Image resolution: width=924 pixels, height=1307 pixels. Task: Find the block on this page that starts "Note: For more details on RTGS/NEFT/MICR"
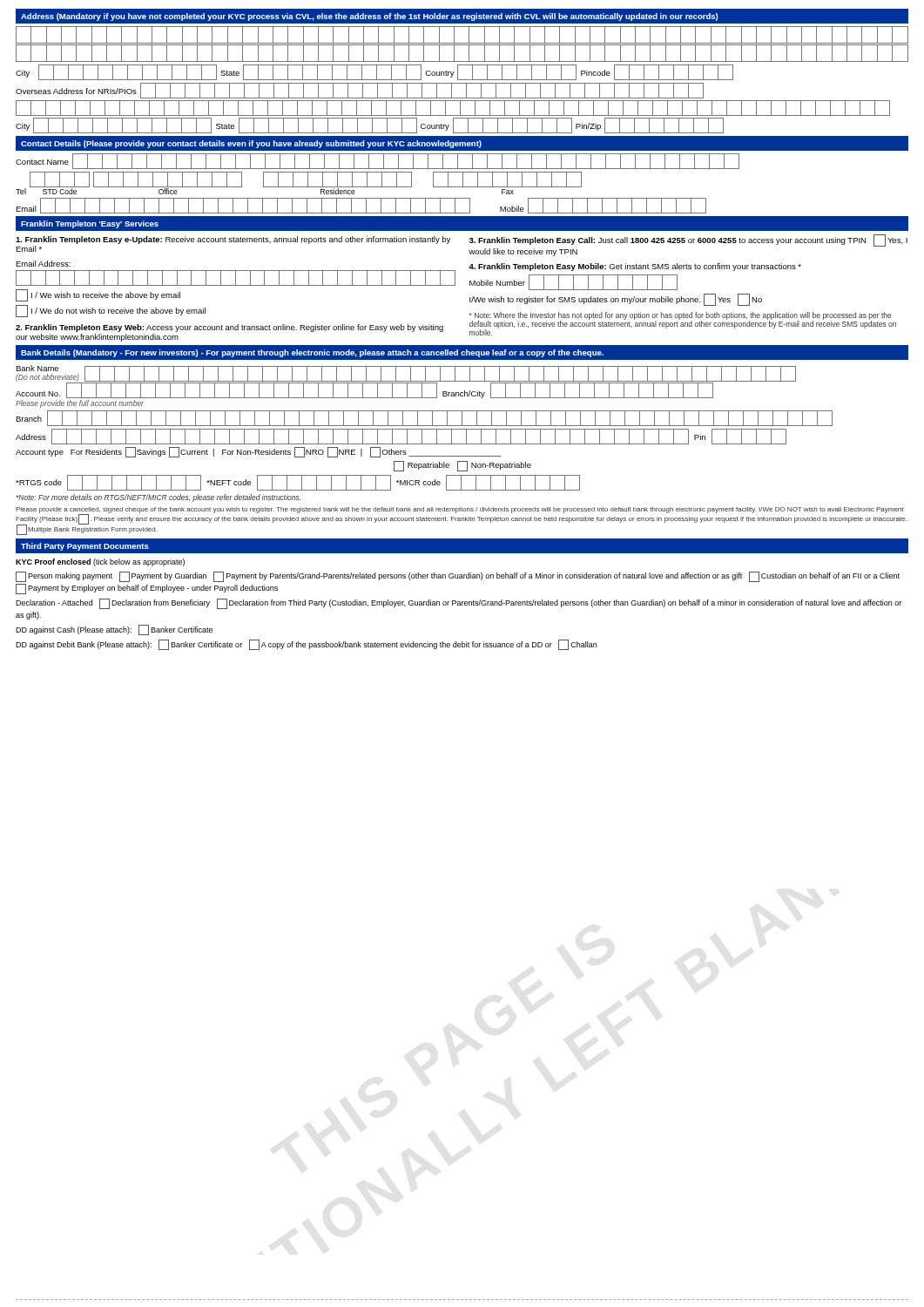click(159, 498)
